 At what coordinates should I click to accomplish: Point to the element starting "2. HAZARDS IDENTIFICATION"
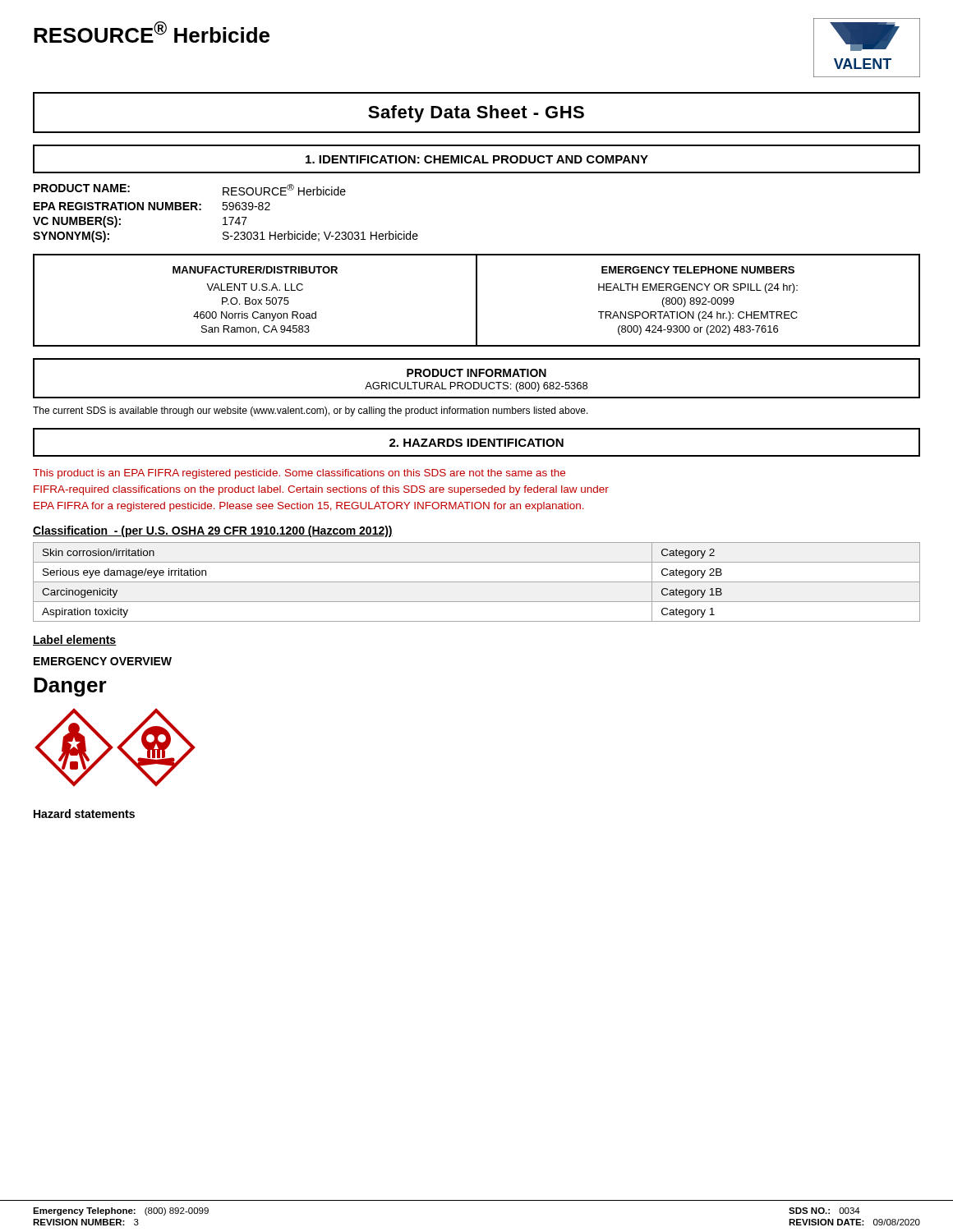476,442
